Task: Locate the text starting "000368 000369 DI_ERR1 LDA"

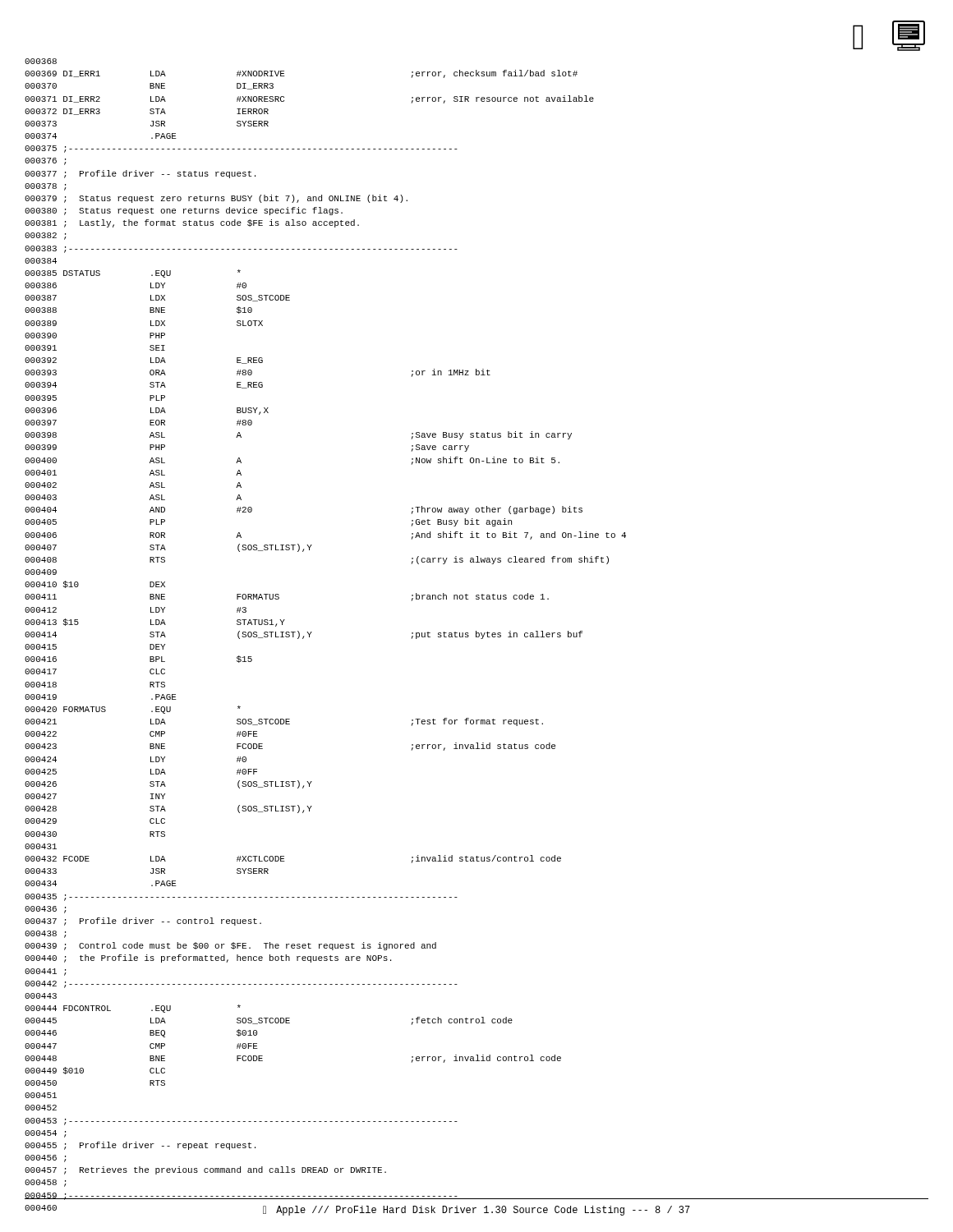Action: point(41,61)
